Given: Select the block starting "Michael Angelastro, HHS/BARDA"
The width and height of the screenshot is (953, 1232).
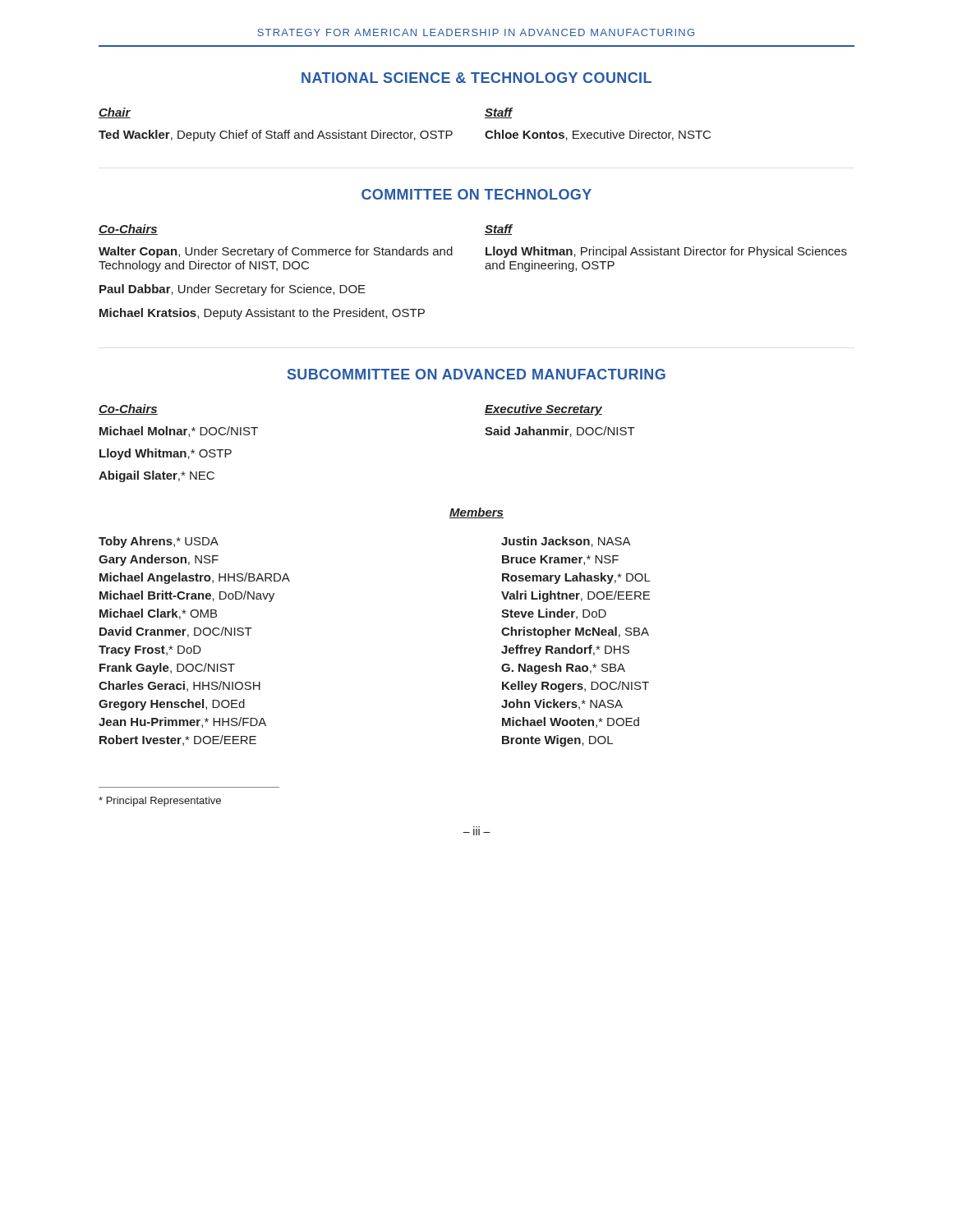Looking at the screenshot, I should click(x=288, y=577).
